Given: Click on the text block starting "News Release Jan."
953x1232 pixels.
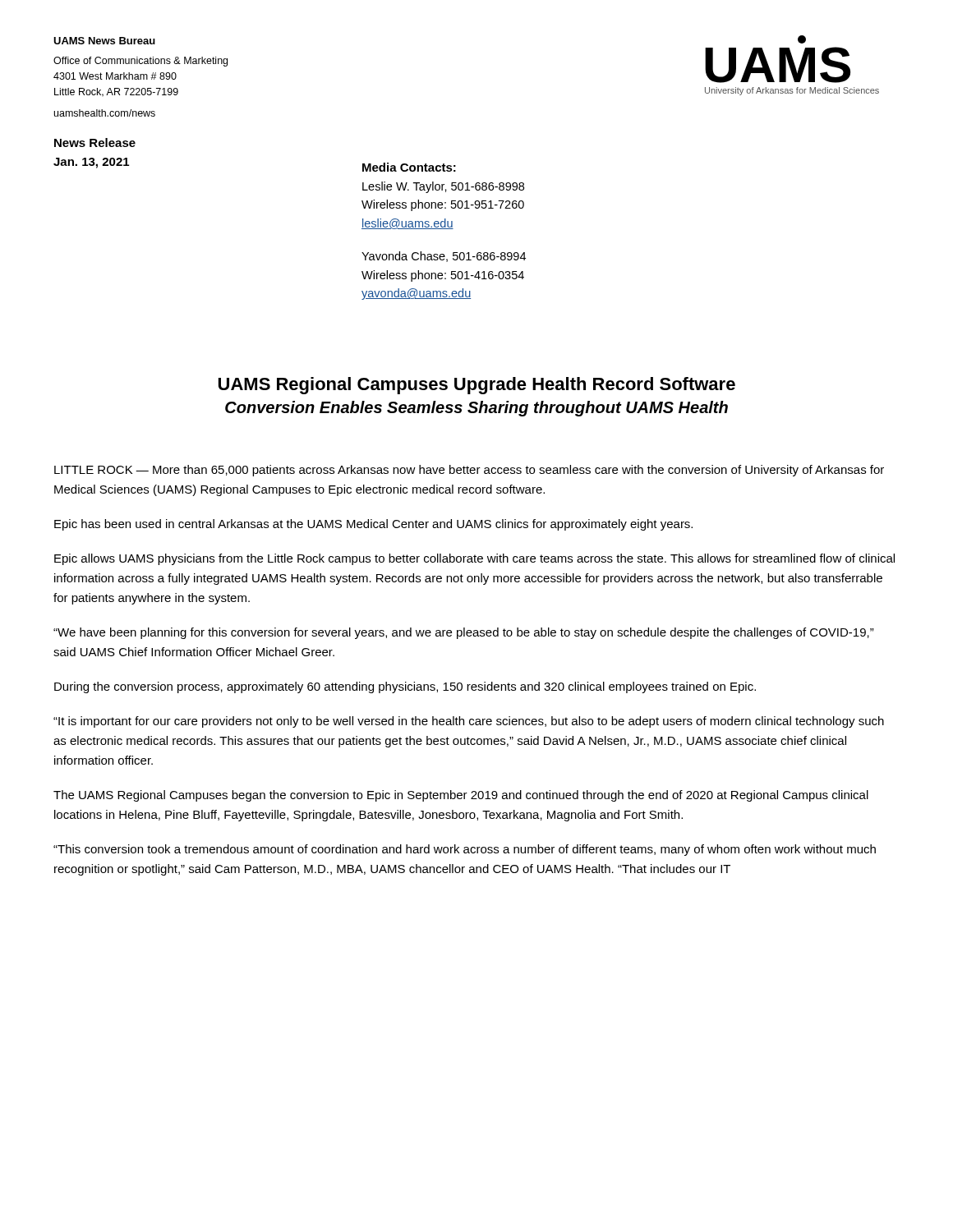Looking at the screenshot, I should pyautogui.click(x=94, y=152).
